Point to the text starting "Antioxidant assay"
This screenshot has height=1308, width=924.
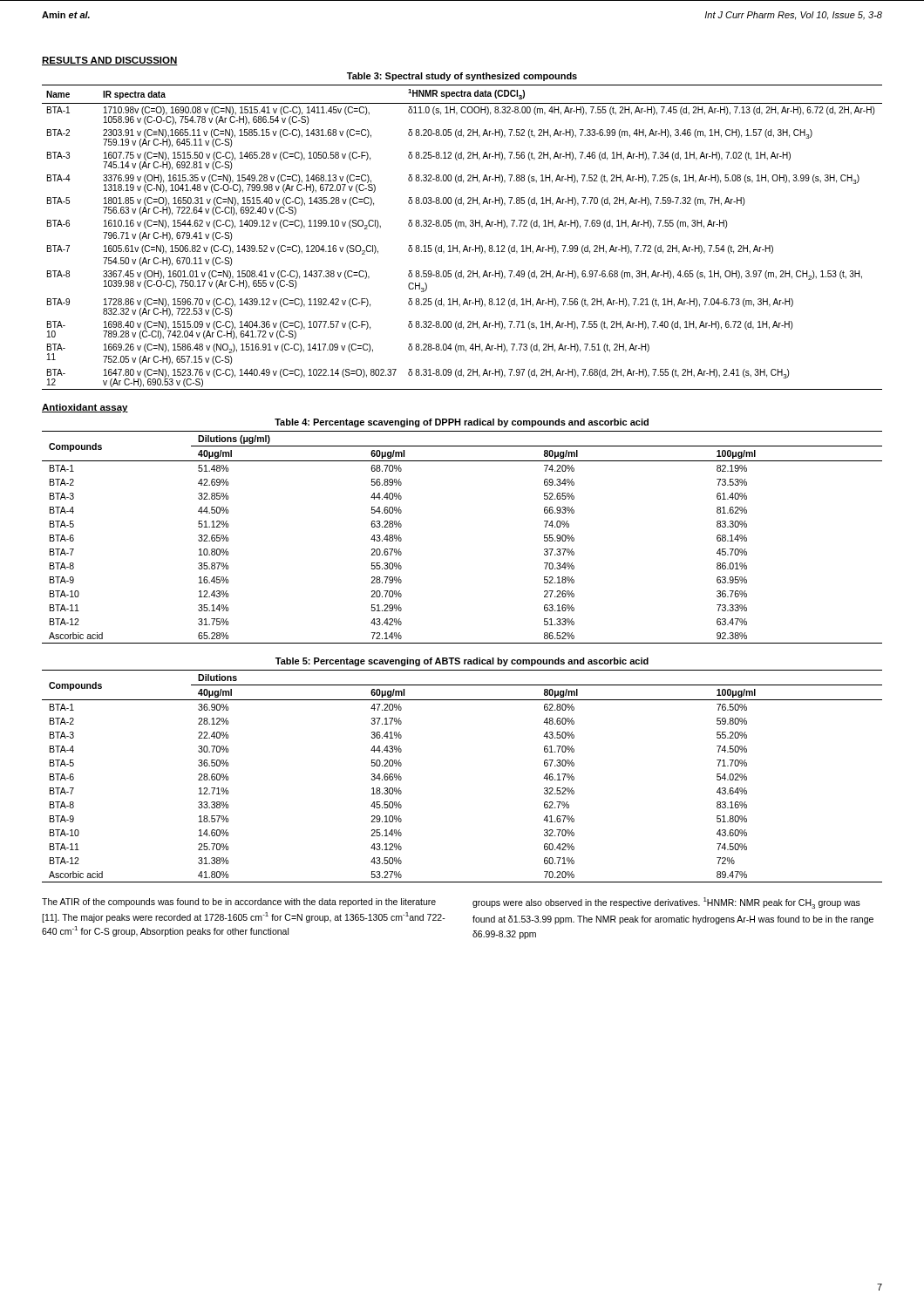click(x=85, y=408)
